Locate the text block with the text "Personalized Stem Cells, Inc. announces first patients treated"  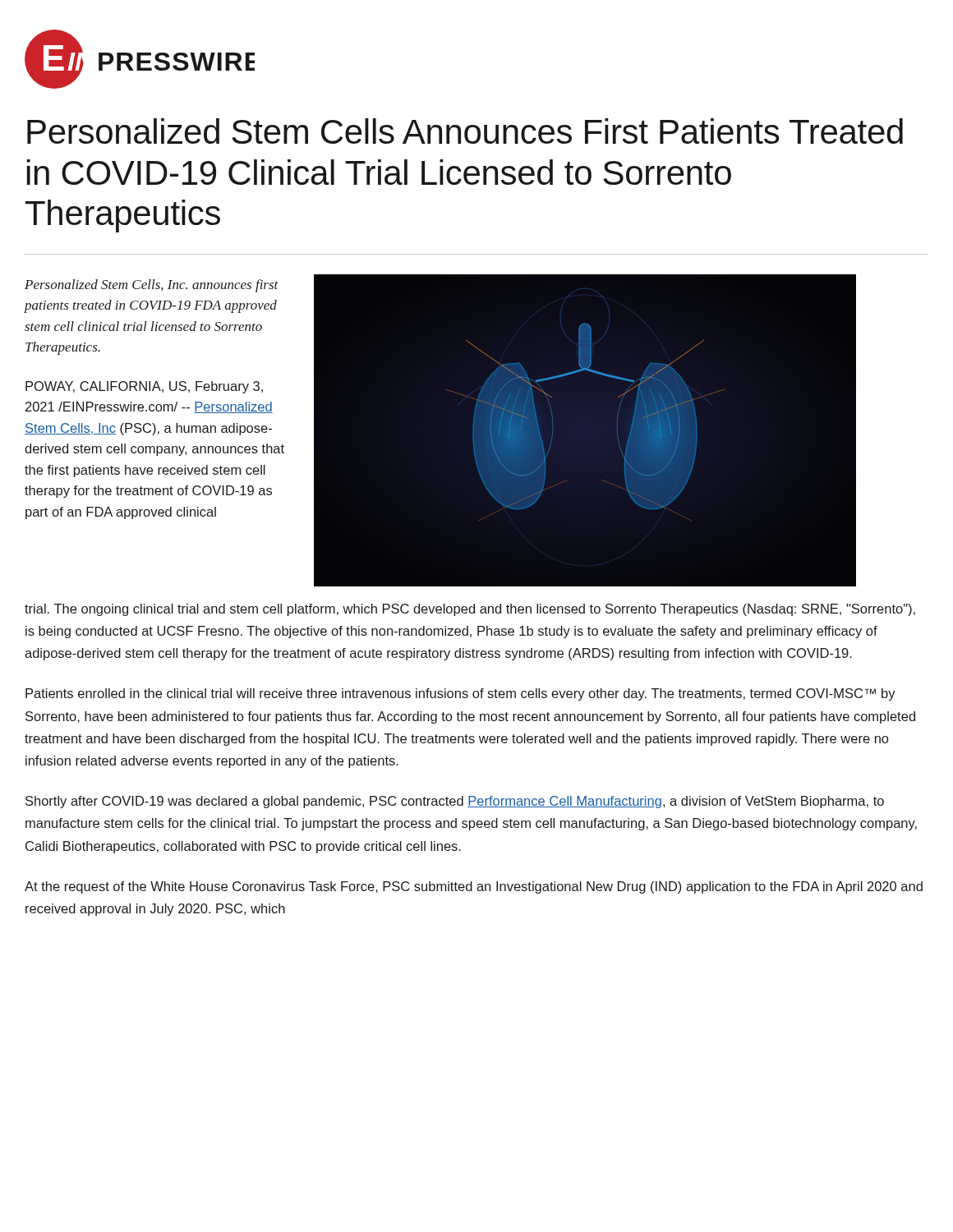[x=156, y=316]
